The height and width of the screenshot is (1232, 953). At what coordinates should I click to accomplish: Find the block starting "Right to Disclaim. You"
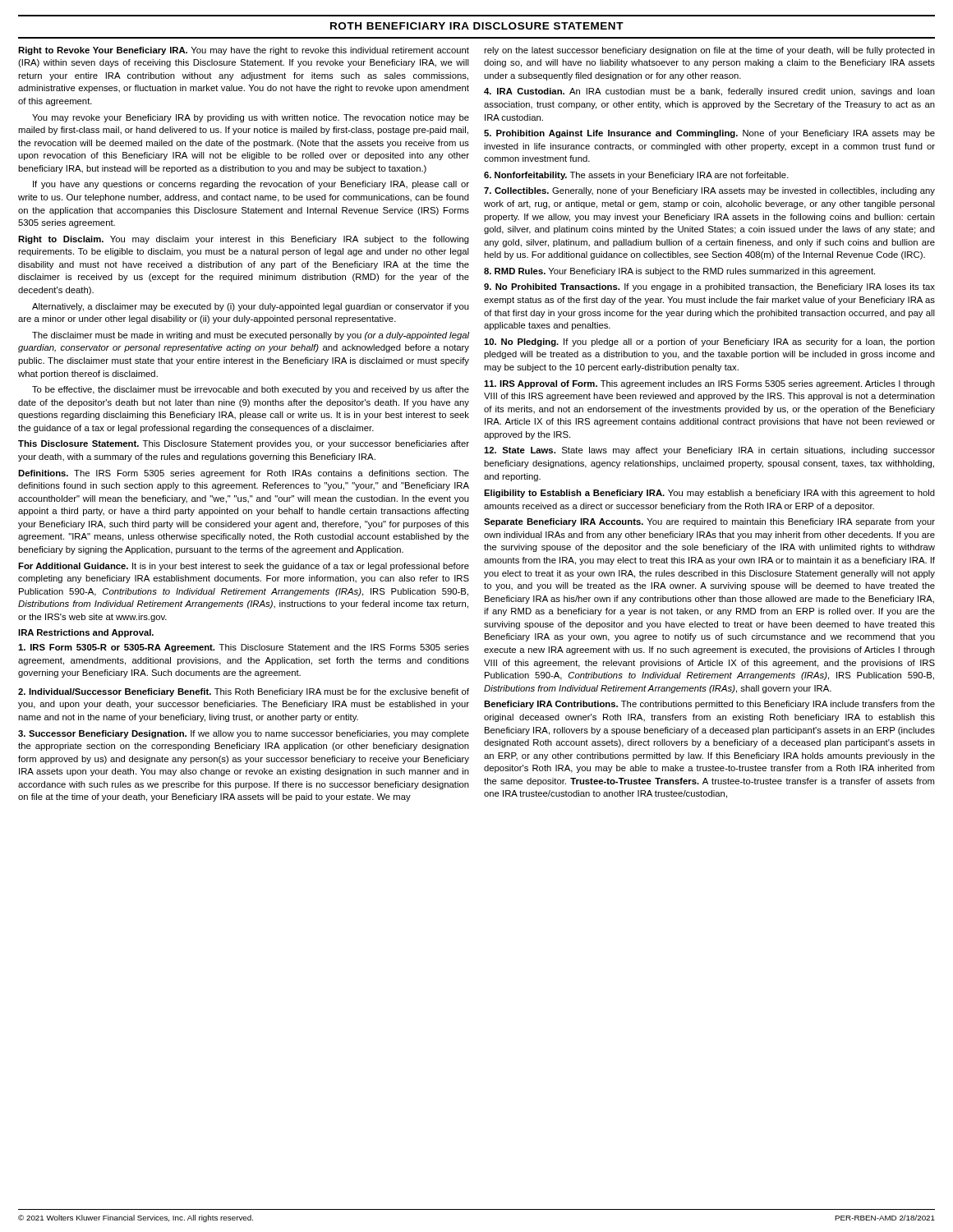[244, 334]
